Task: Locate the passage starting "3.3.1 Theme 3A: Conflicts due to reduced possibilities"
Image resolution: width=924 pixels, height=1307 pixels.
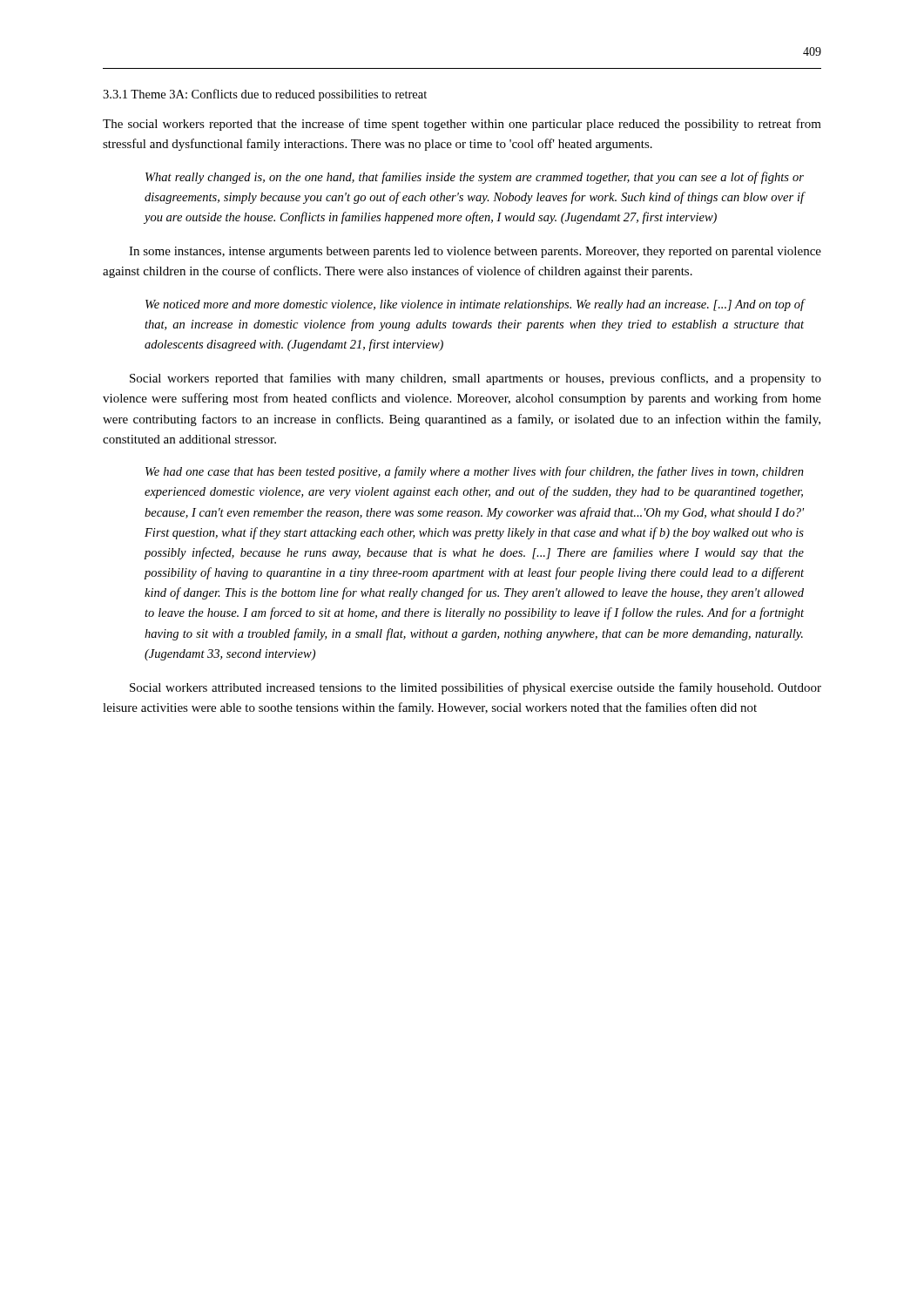Action: (265, 94)
